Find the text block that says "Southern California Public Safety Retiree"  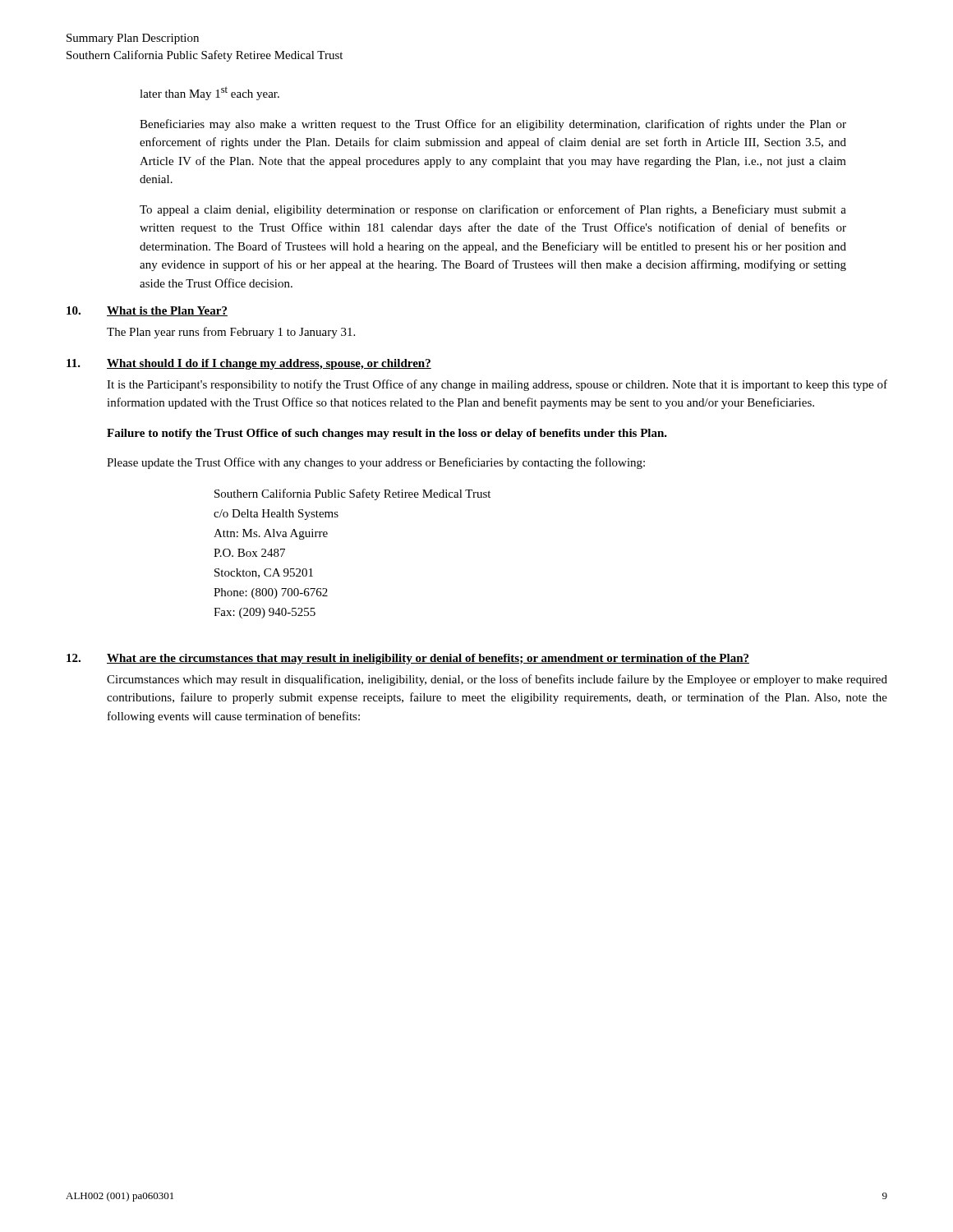352,494
